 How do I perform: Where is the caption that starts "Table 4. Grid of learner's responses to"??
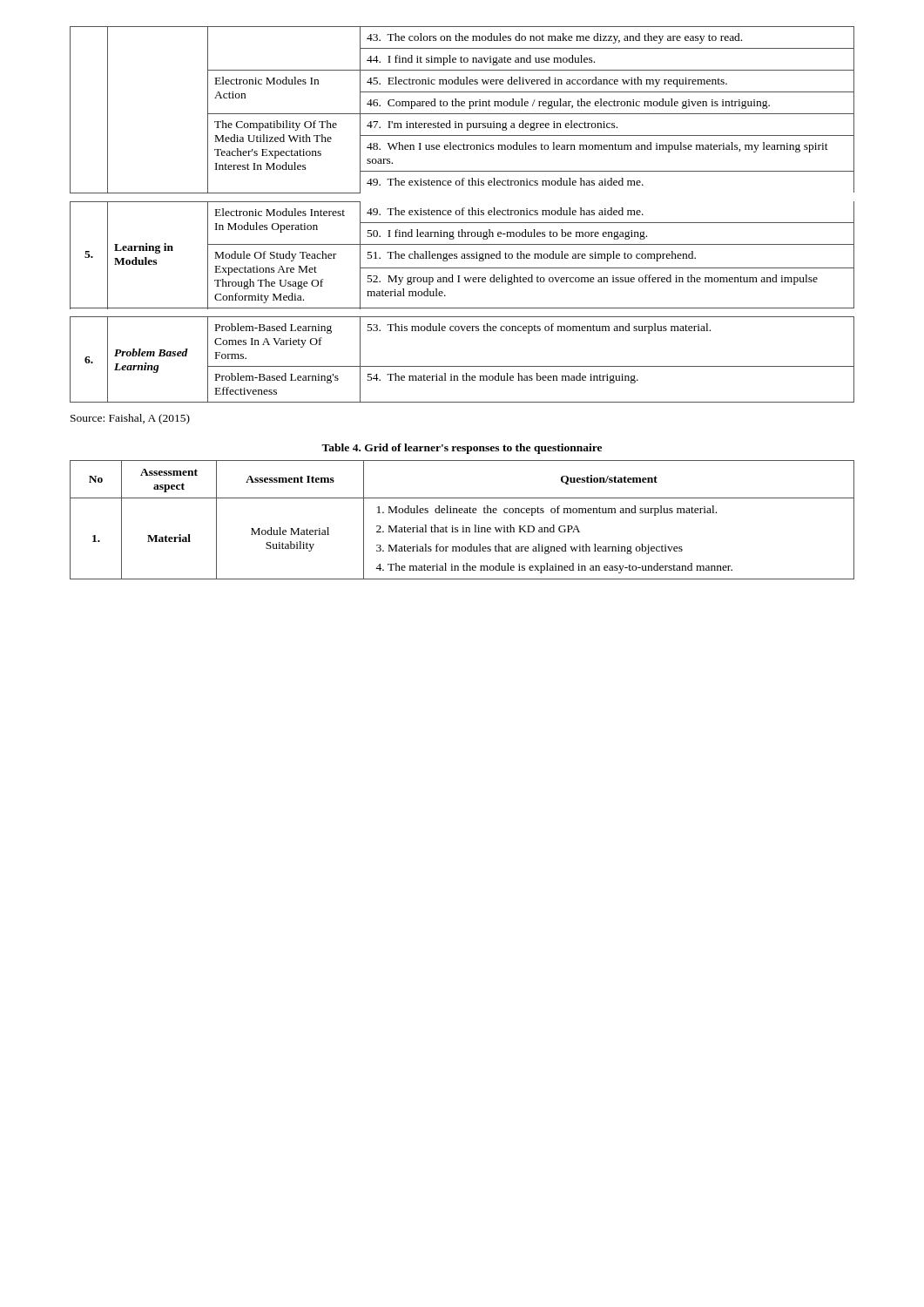pos(462,447)
